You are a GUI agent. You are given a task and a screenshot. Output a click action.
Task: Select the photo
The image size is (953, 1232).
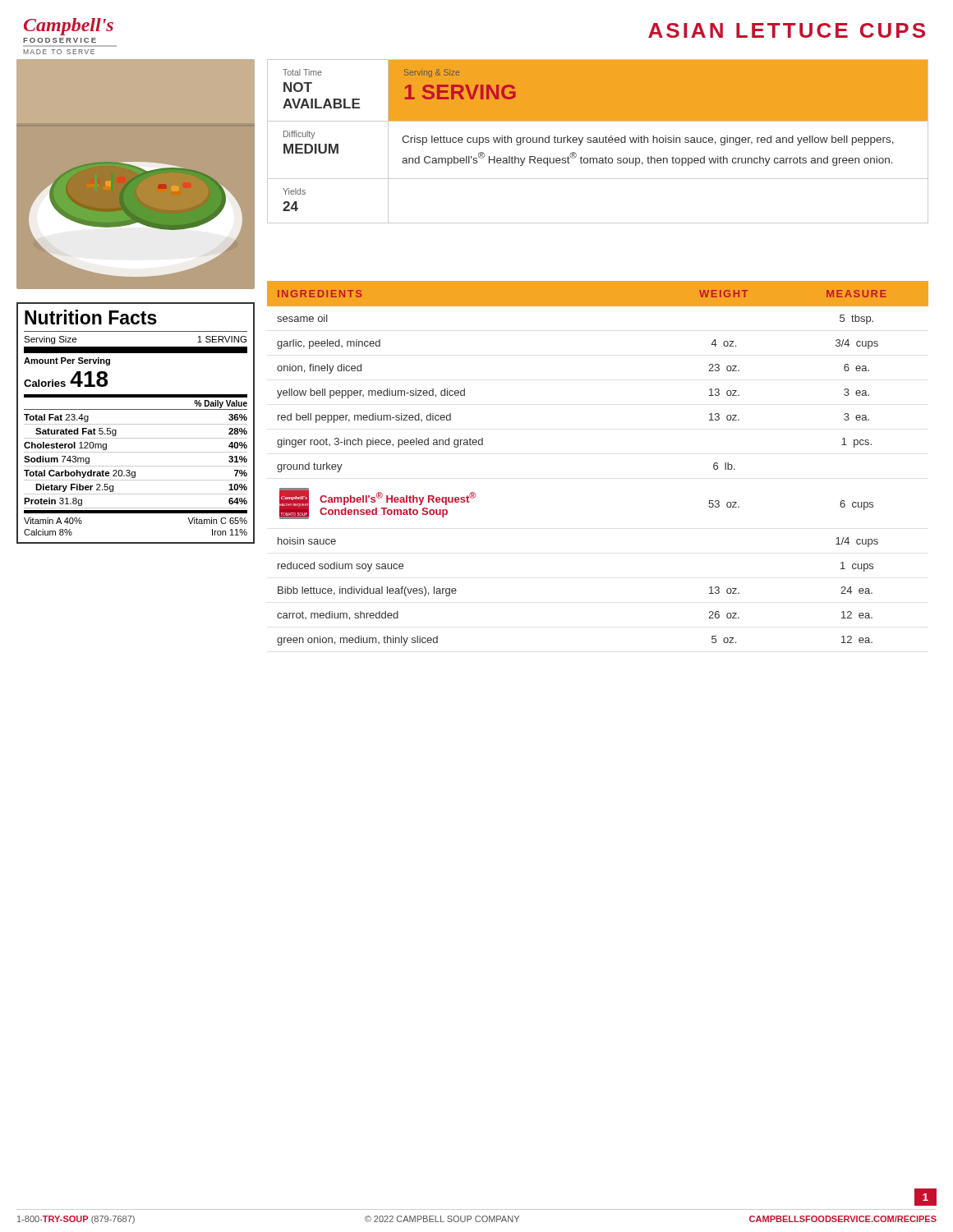point(136,174)
